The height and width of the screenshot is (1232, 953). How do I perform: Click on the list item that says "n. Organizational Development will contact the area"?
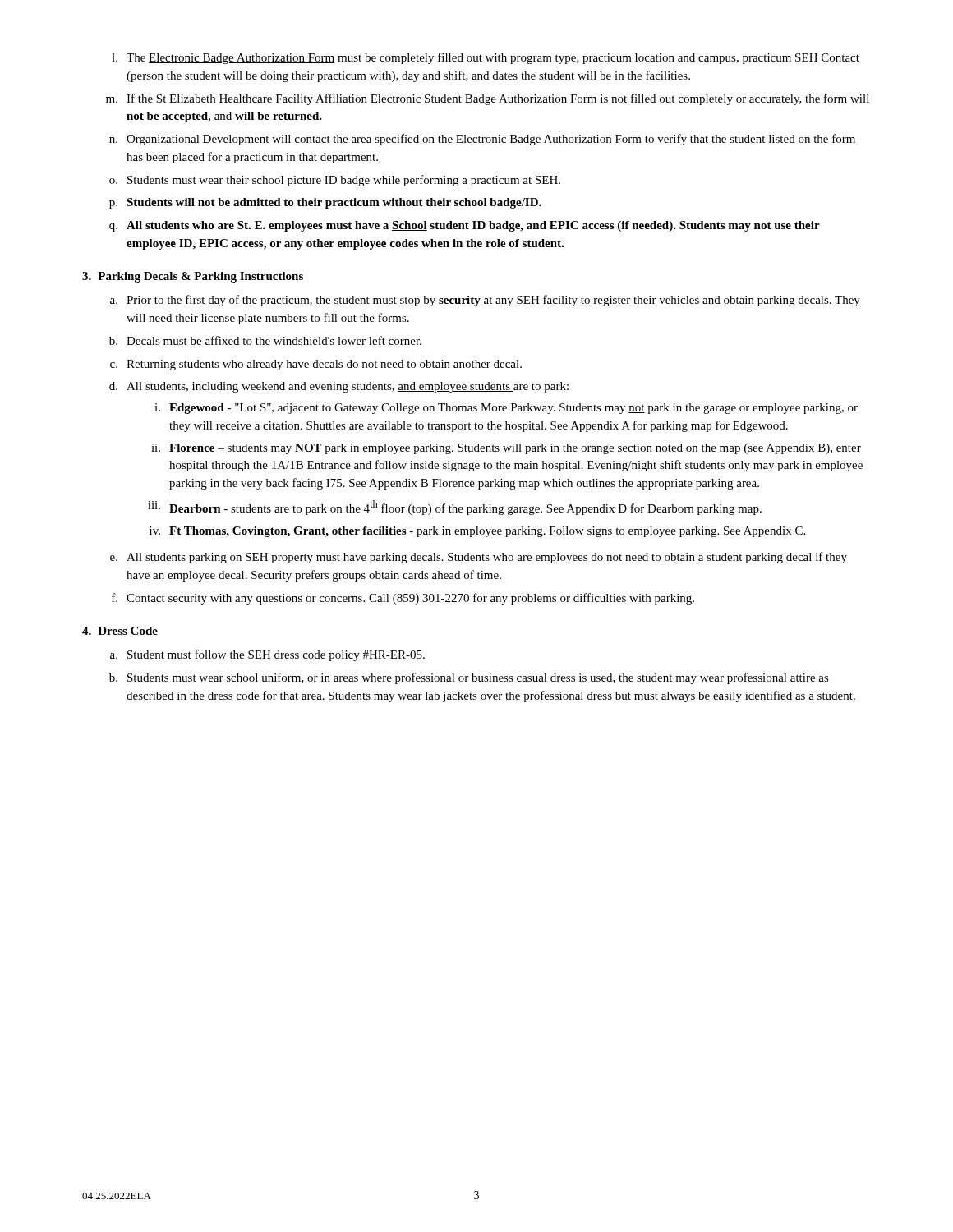click(x=476, y=148)
